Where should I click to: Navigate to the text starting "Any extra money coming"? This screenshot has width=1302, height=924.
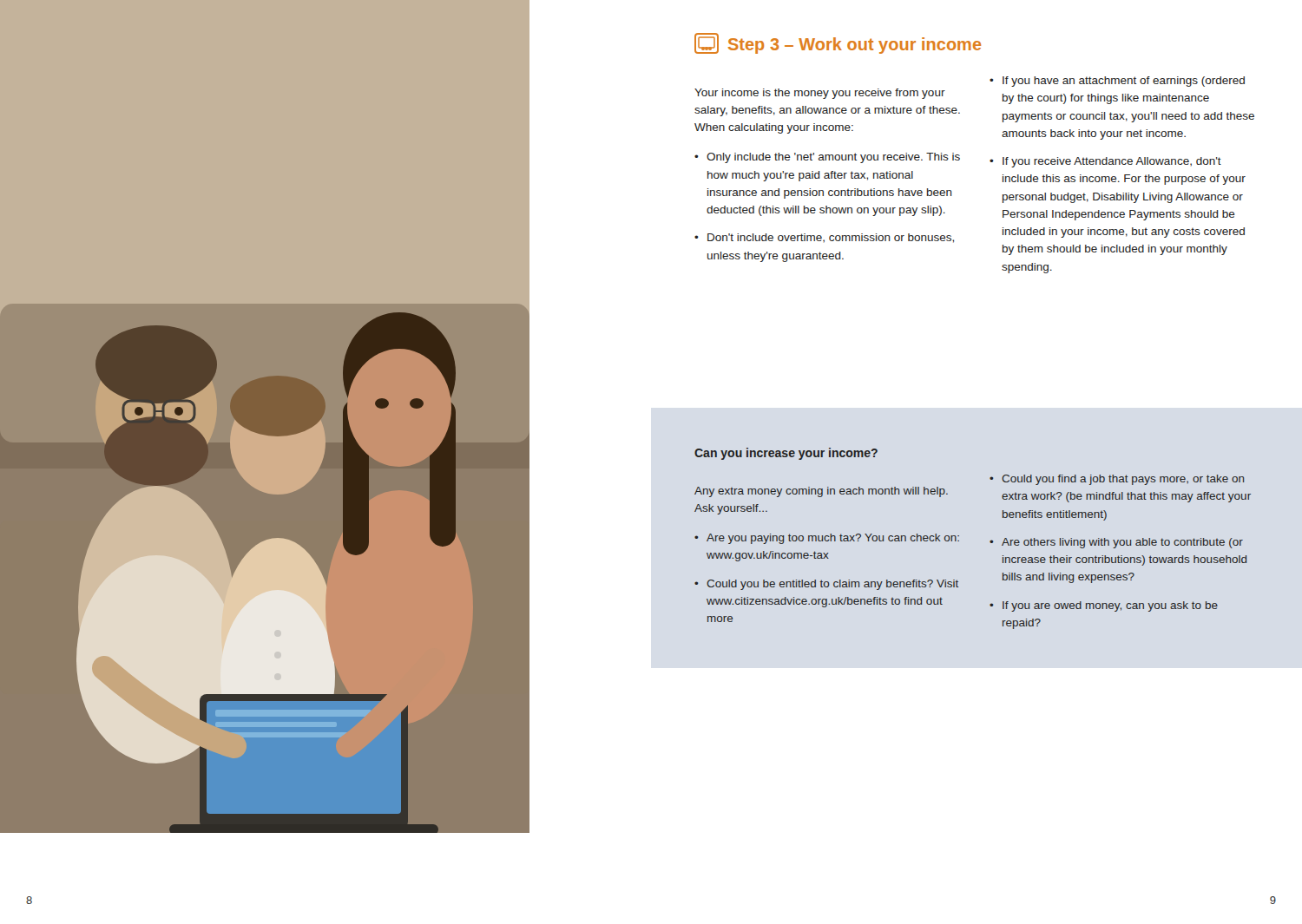tap(821, 499)
